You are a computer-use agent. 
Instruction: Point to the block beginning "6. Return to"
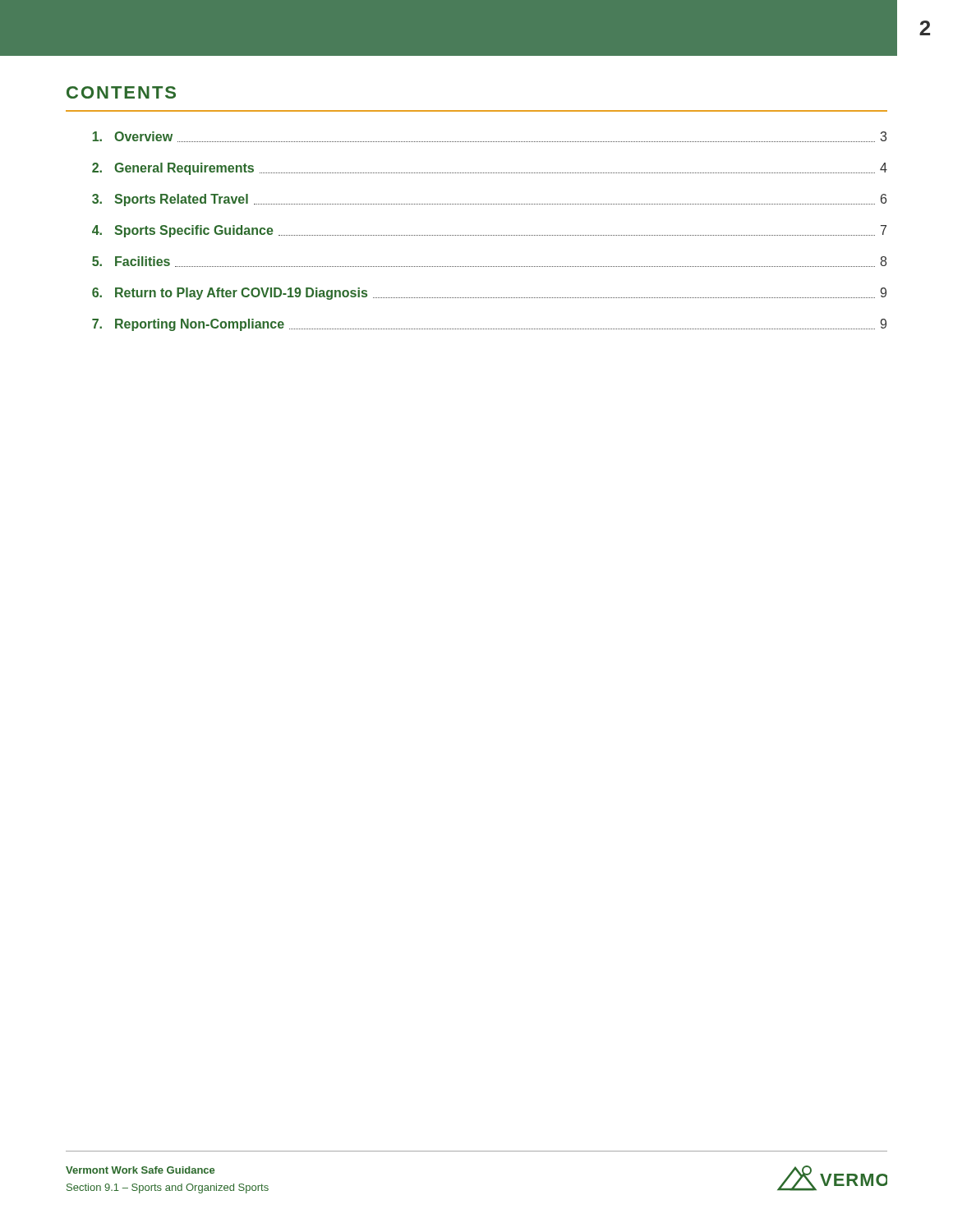click(x=476, y=293)
